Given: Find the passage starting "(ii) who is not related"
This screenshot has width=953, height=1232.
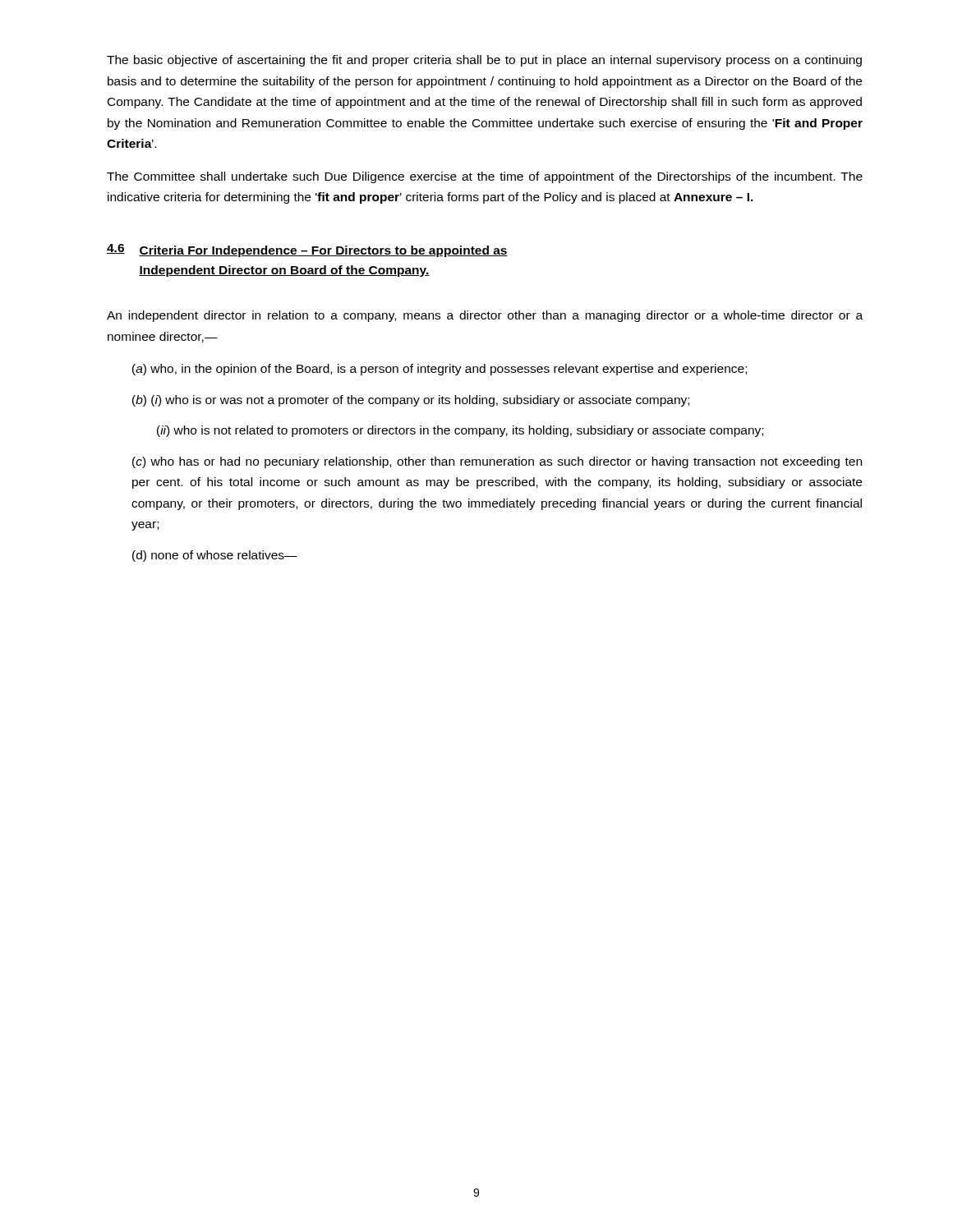Looking at the screenshot, I should coord(460,430).
